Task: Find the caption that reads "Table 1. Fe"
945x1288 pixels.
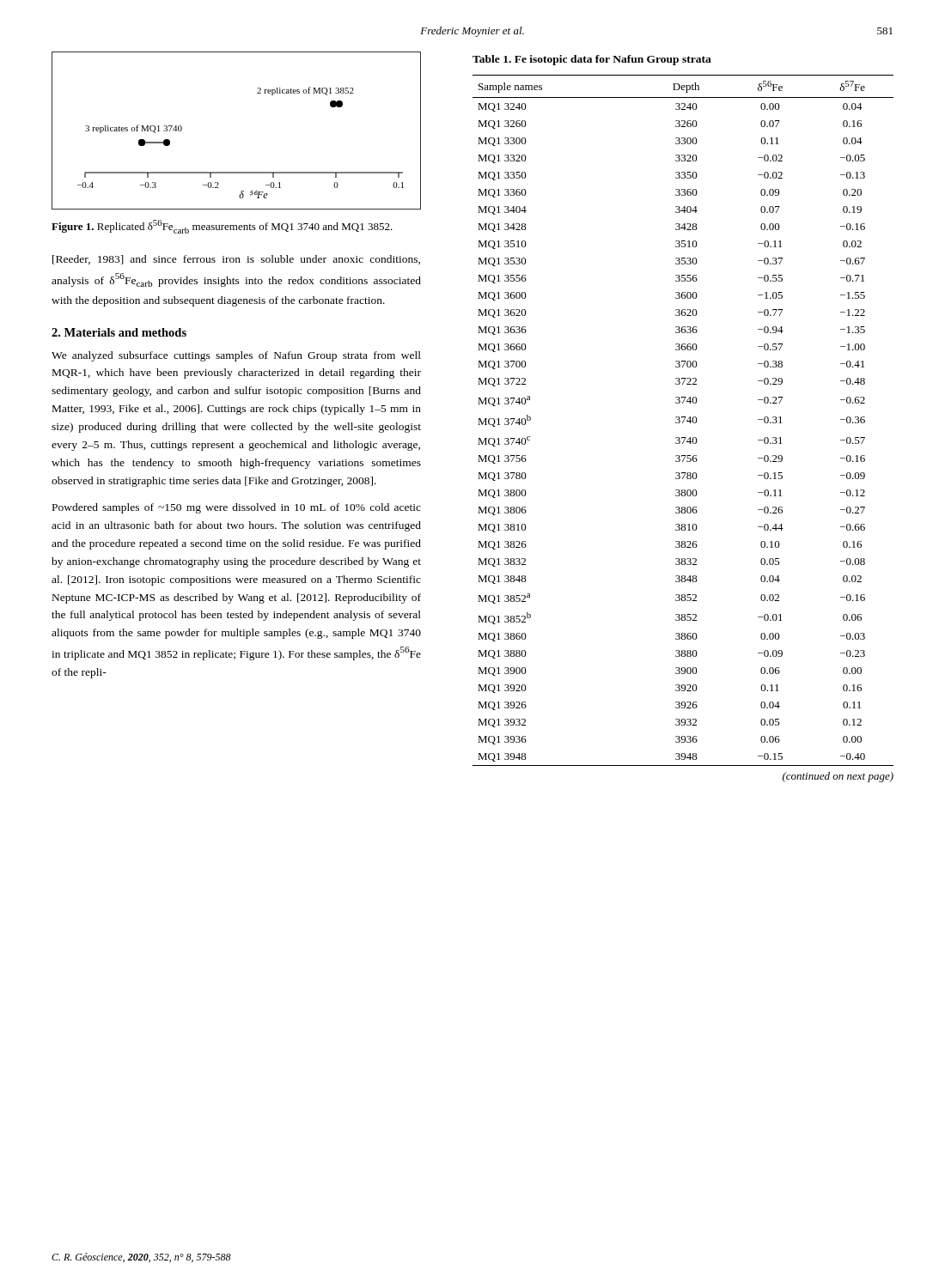Action: [592, 59]
